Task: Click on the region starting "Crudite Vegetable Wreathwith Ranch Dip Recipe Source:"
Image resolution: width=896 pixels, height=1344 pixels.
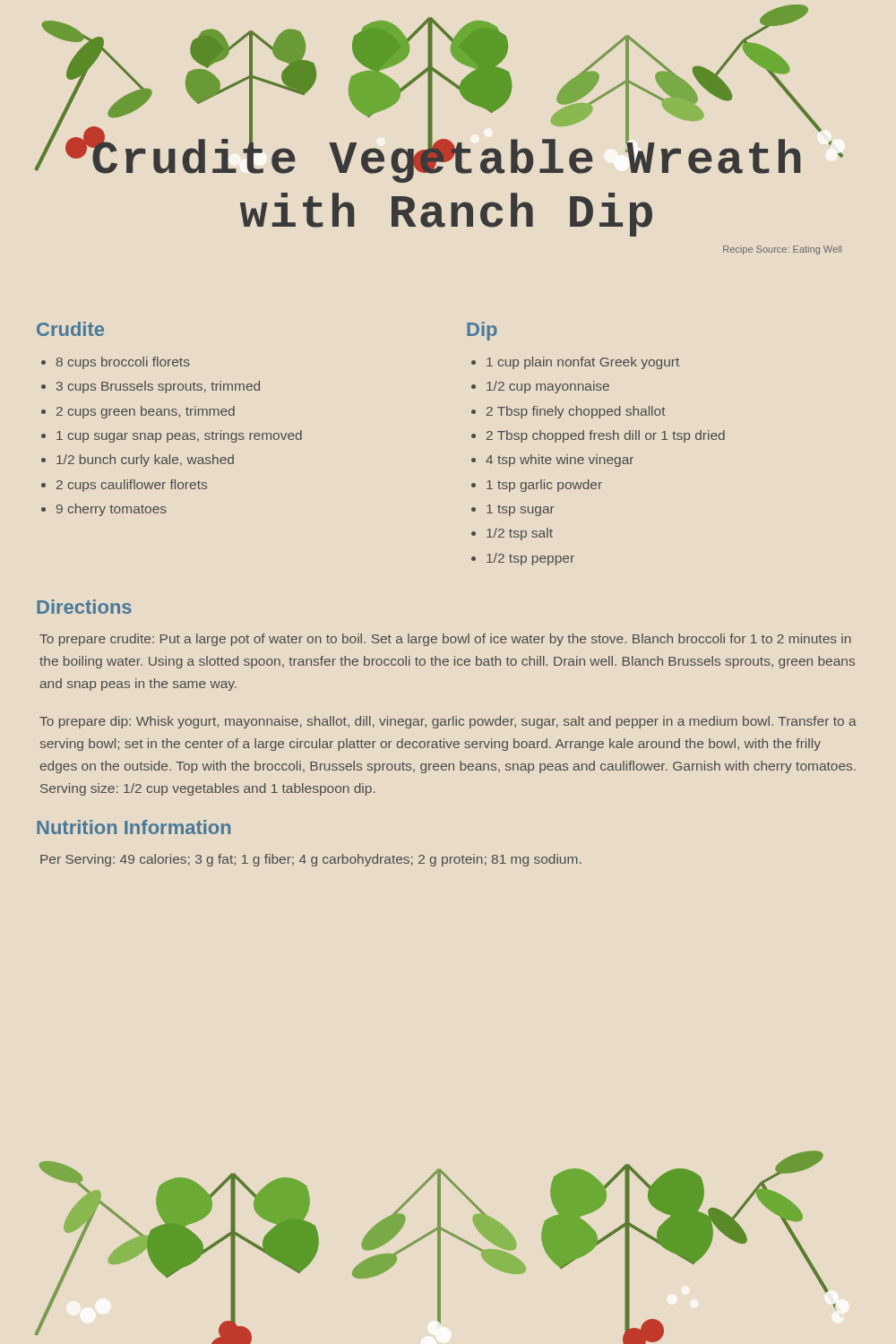Action: 448,194
